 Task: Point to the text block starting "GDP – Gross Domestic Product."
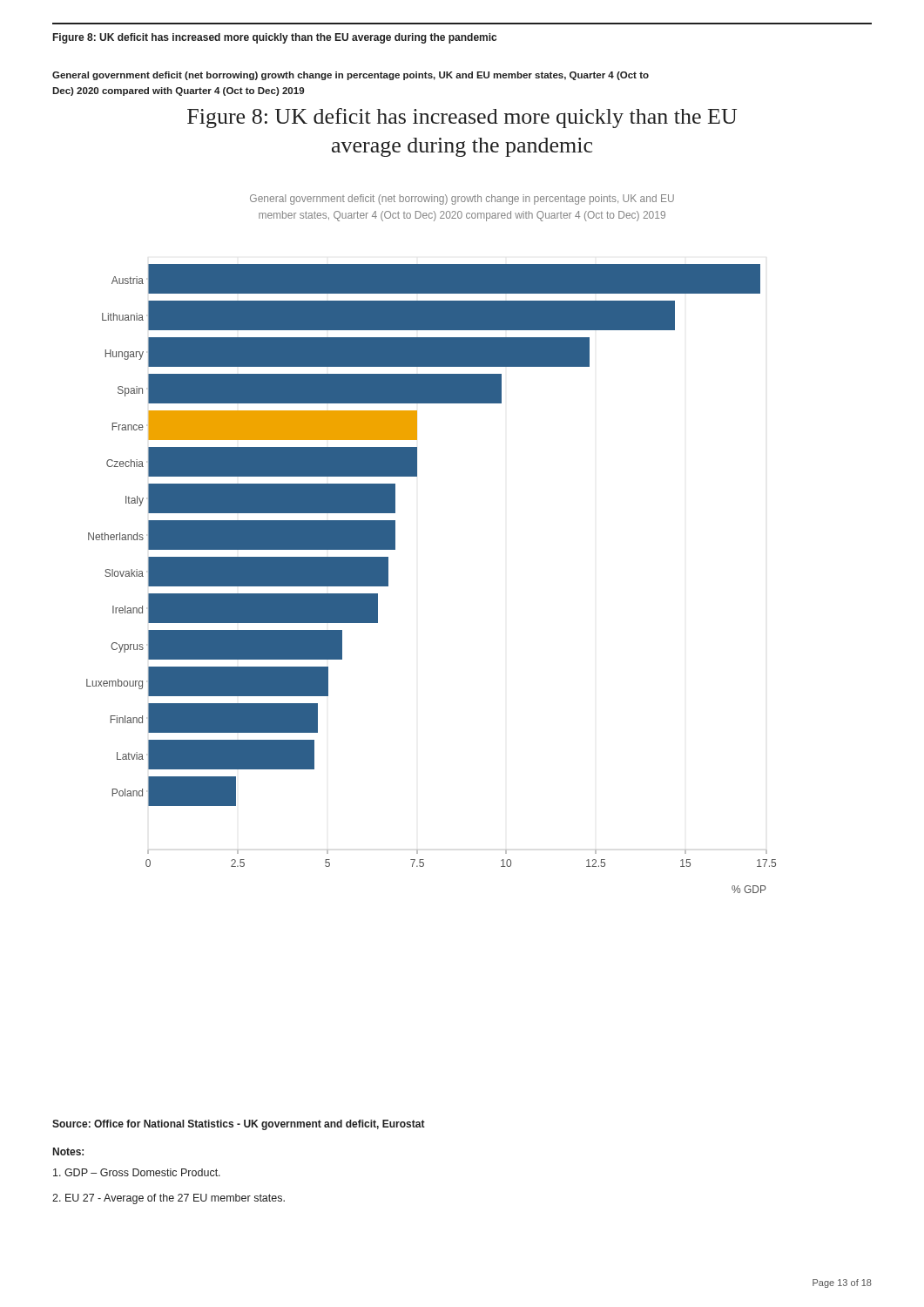click(137, 1173)
